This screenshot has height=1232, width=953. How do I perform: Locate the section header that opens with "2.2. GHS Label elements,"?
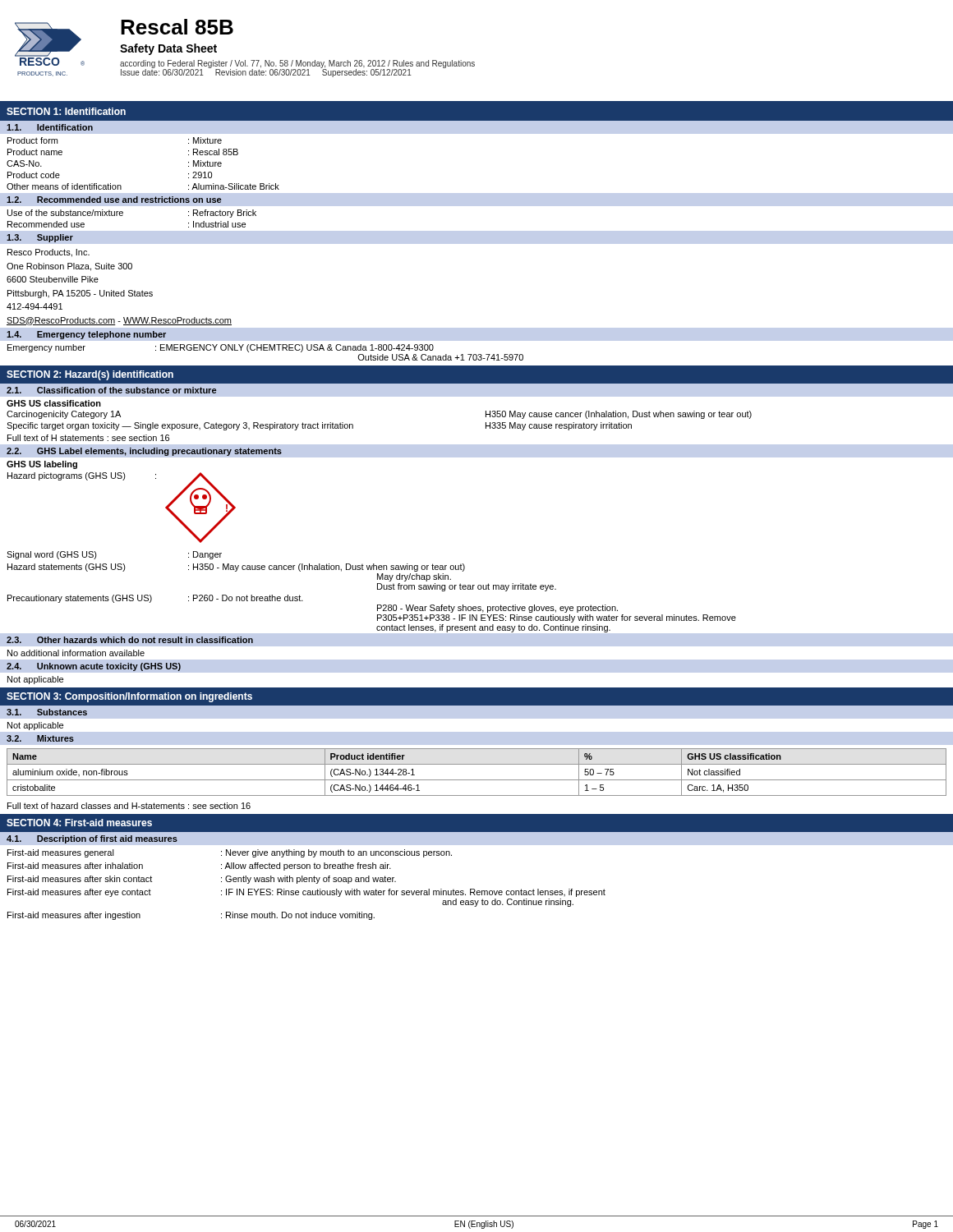[144, 451]
